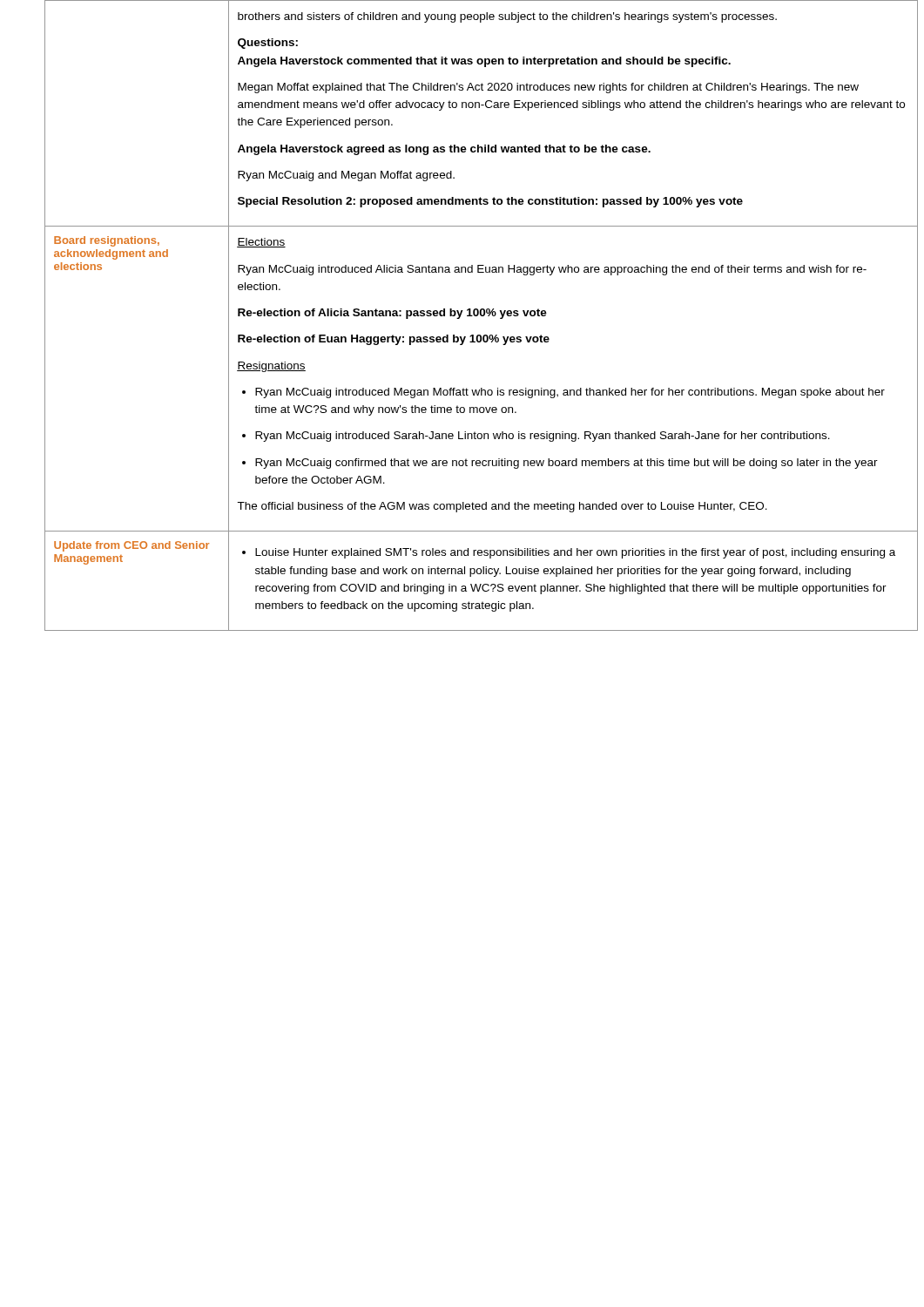This screenshot has height=1307, width=924.
Task: Select the text starting "brothers and sisters"
Action: coord(573,109)
